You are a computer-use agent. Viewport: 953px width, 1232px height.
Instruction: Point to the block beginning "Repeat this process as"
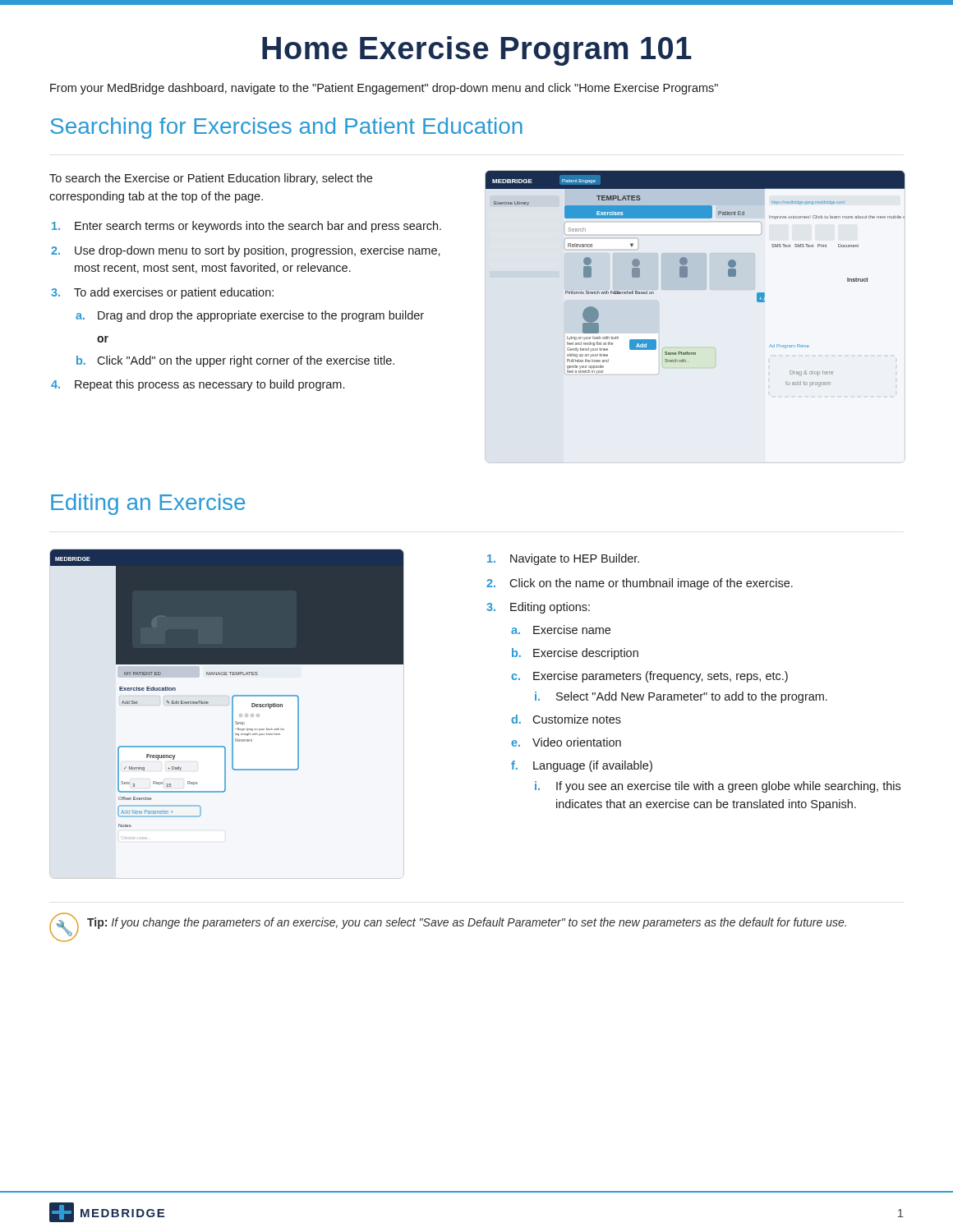tap(210, 385)
